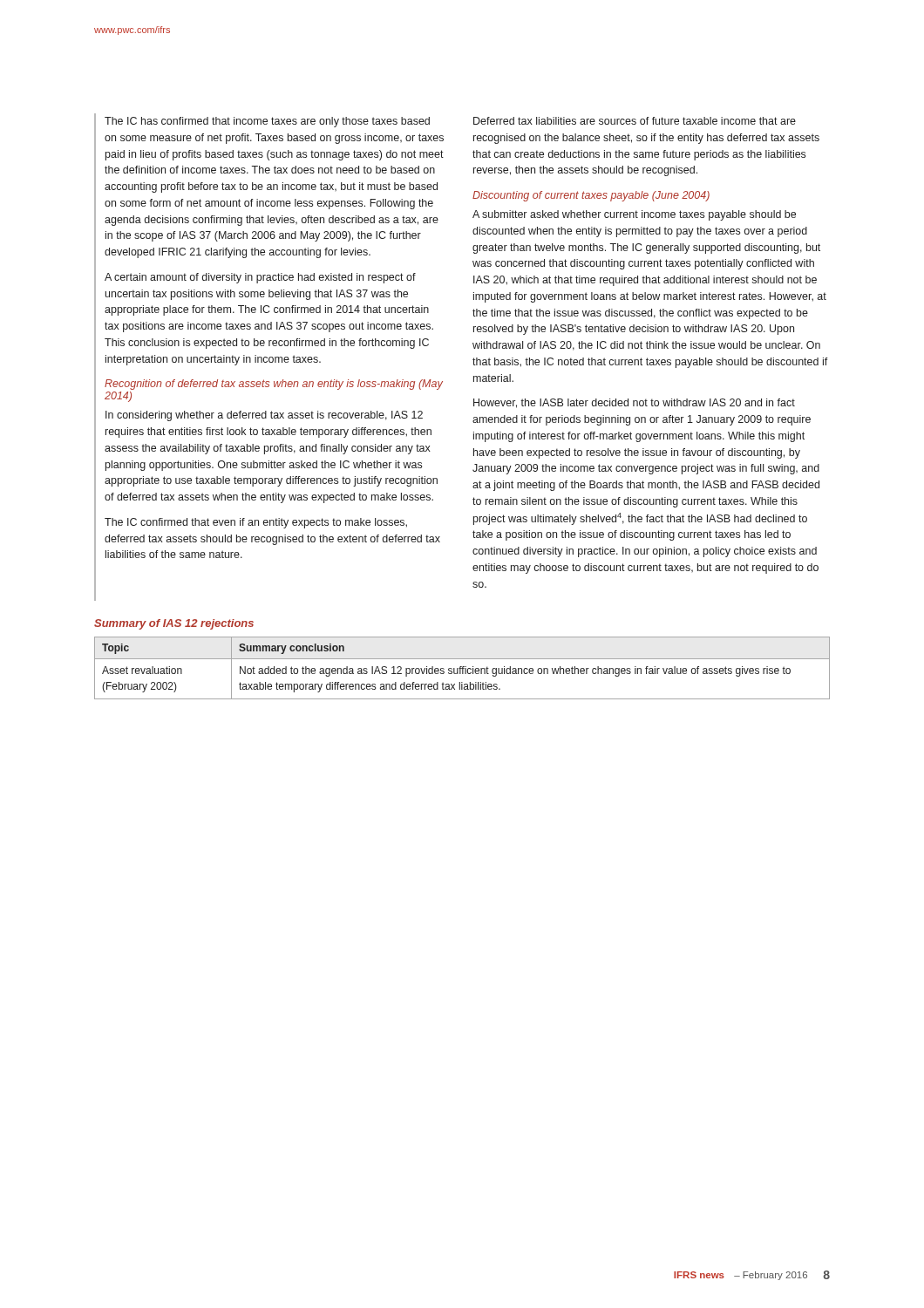Select the region starting "A certain amount of diversity in practice"
The height and width of the screenshot is (1308, 924).
[275, 318]
